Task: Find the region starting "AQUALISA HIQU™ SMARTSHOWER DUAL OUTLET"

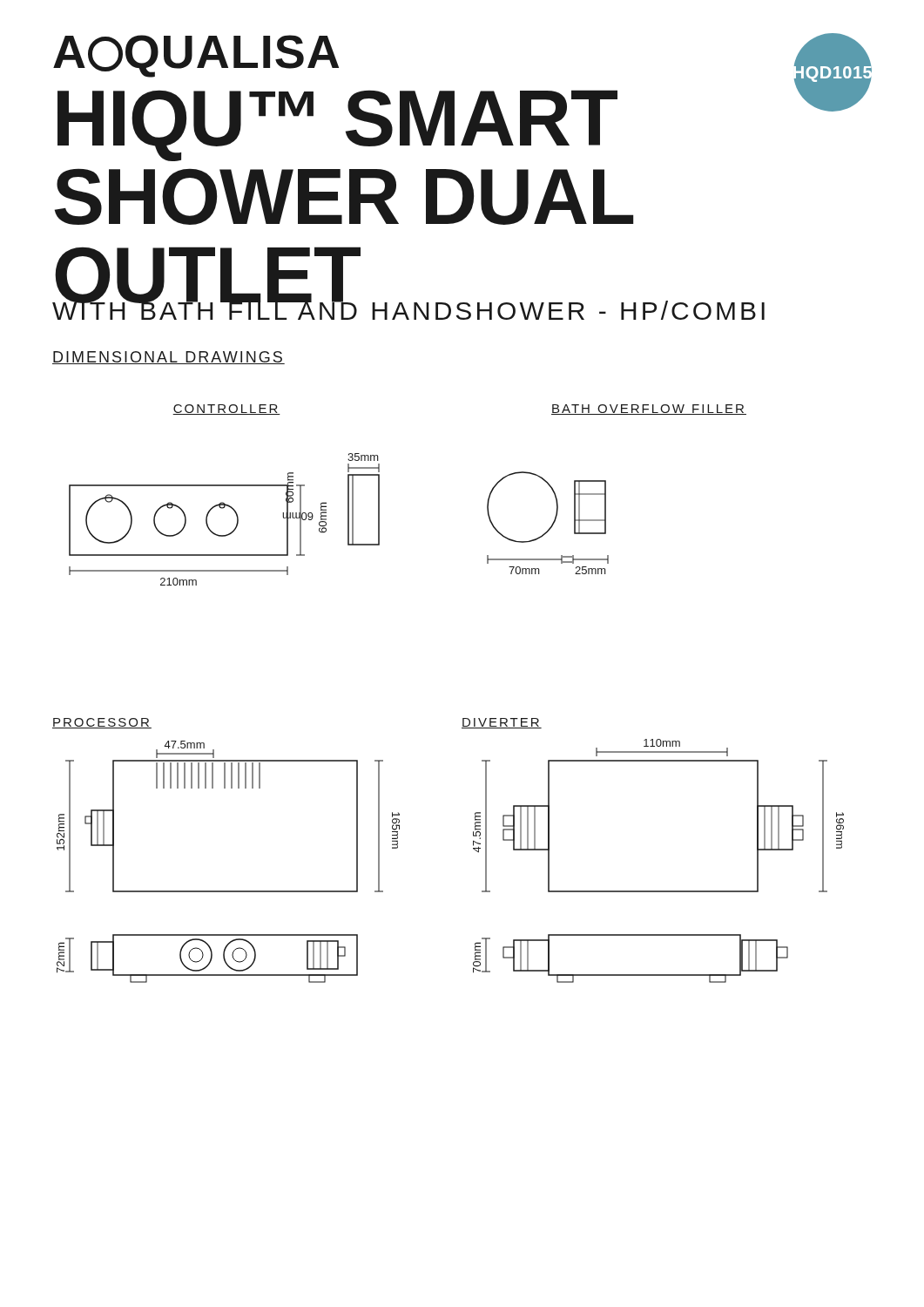Action: tap(414, 170)
